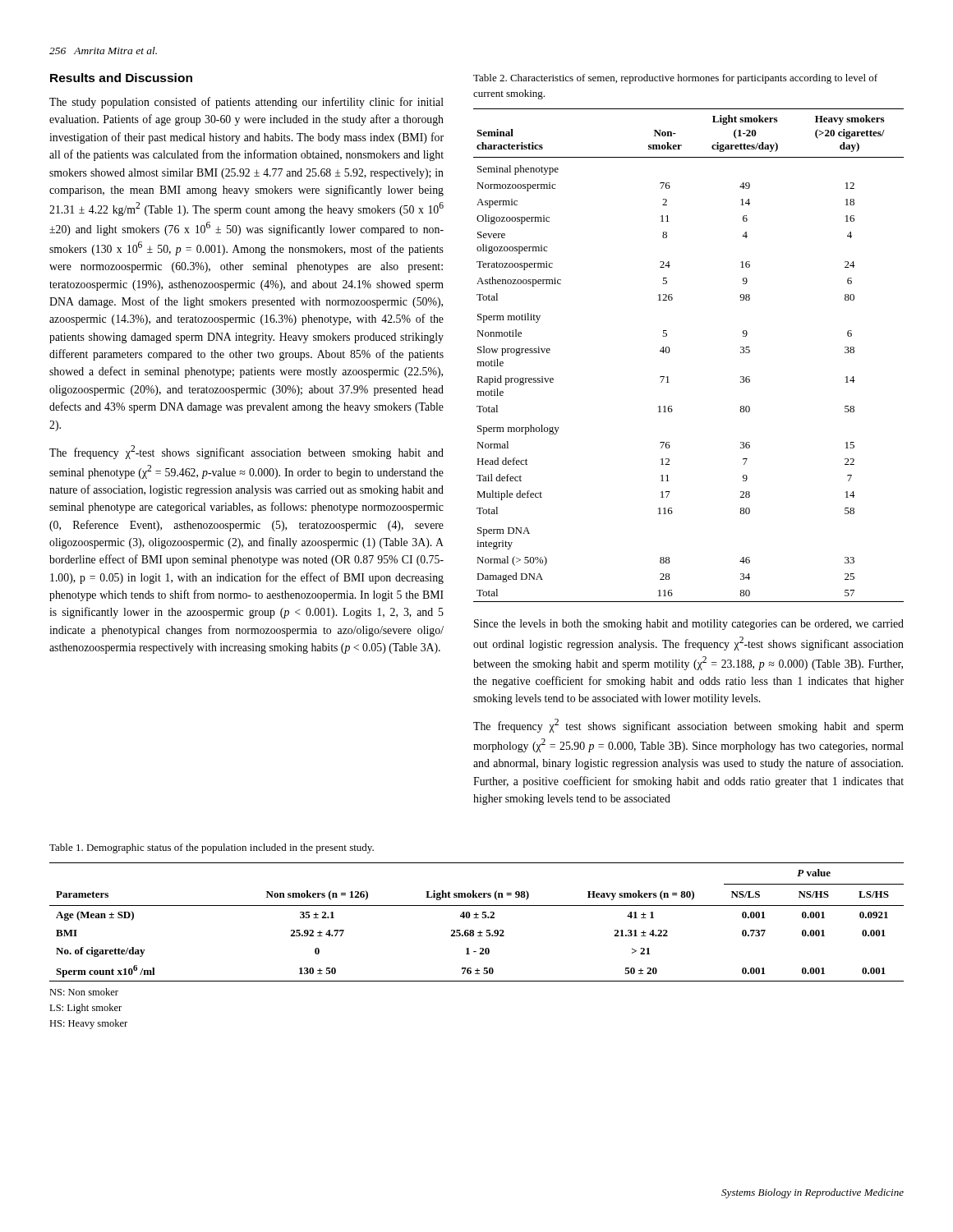
Task: Select the section header containing "Results and Discussion"
Action: click(x=121, y=78)
